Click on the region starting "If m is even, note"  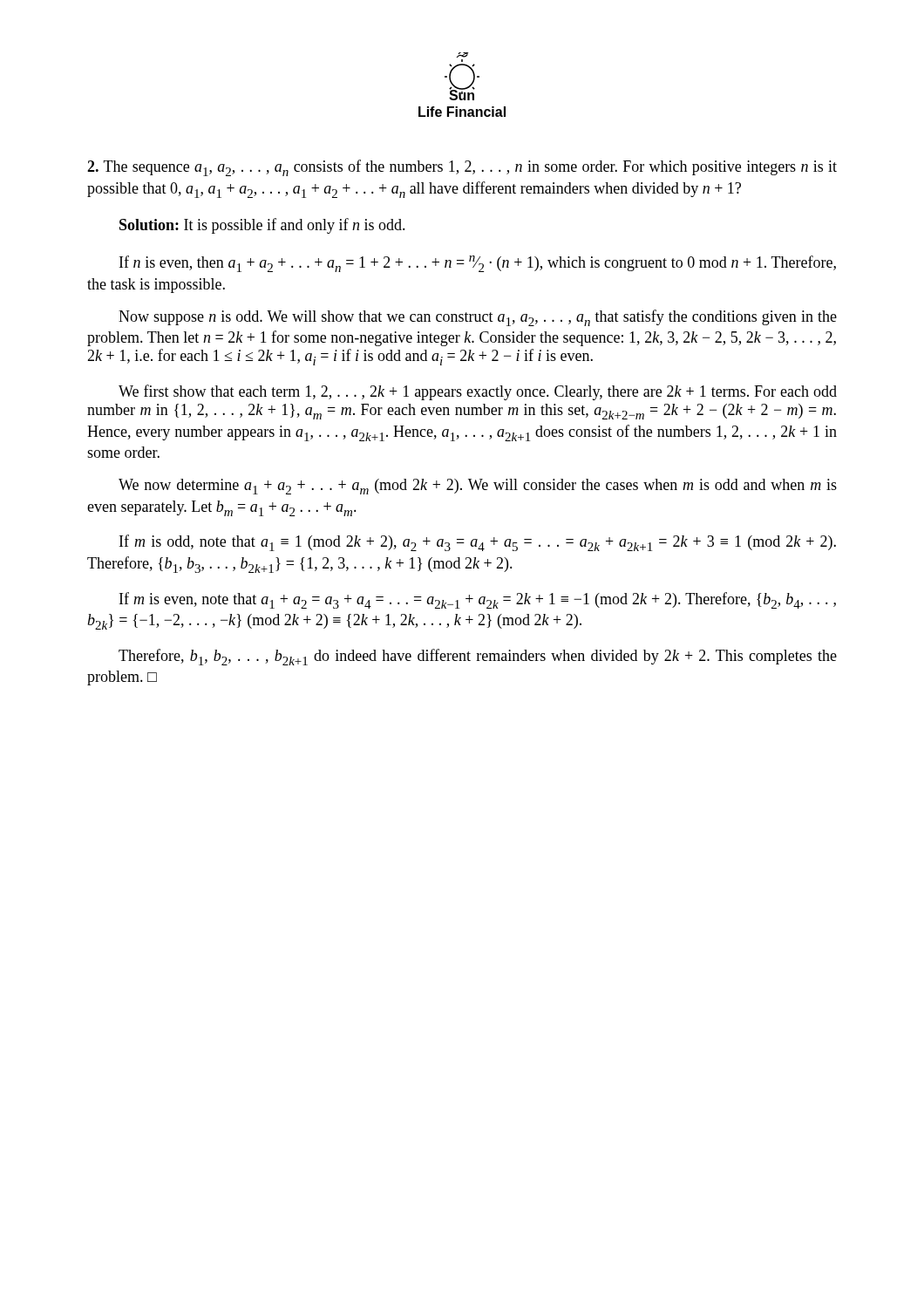462,611
